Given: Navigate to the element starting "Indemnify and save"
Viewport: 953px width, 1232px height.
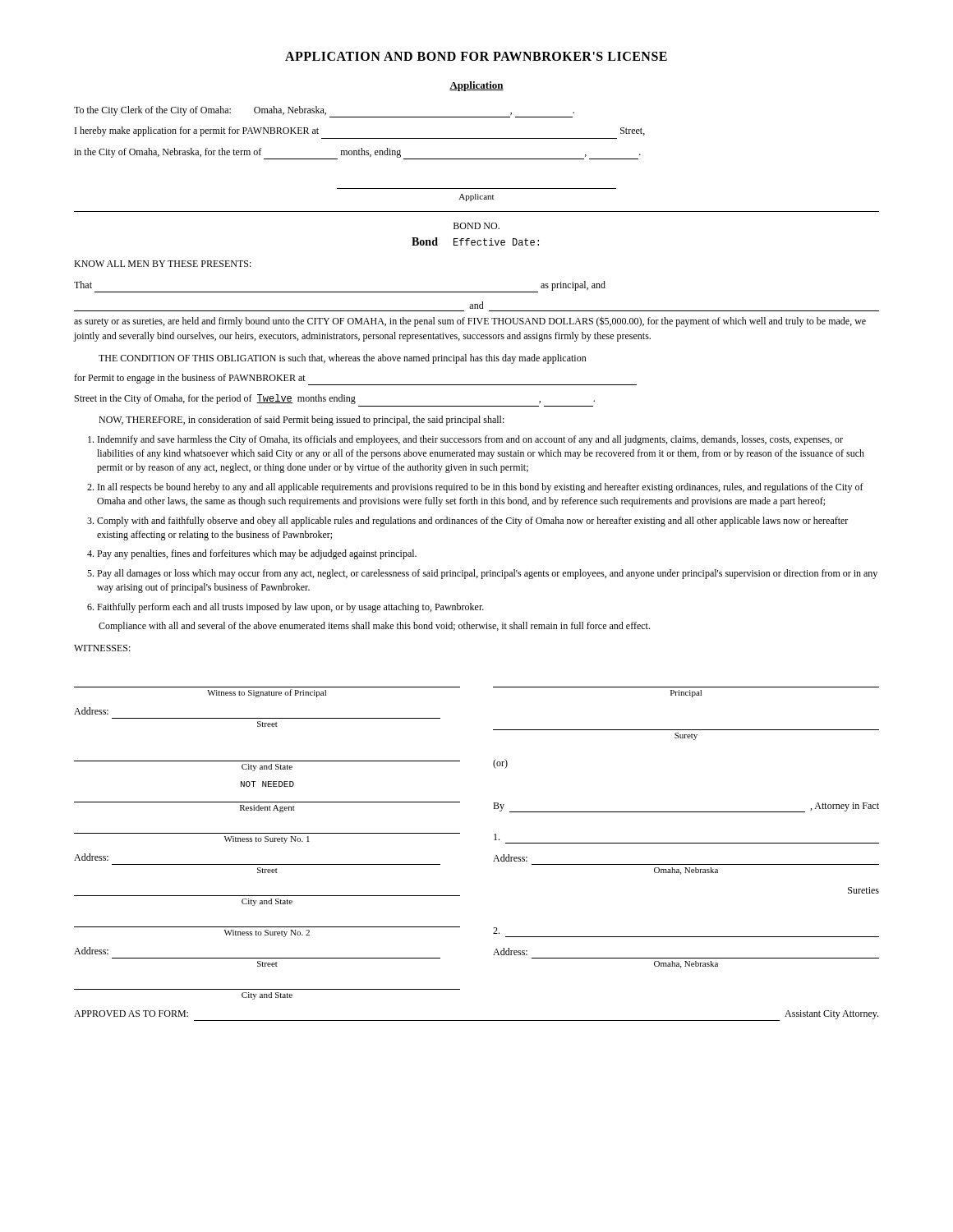Looking at the screenshot, I should click(x=481, y=453).
